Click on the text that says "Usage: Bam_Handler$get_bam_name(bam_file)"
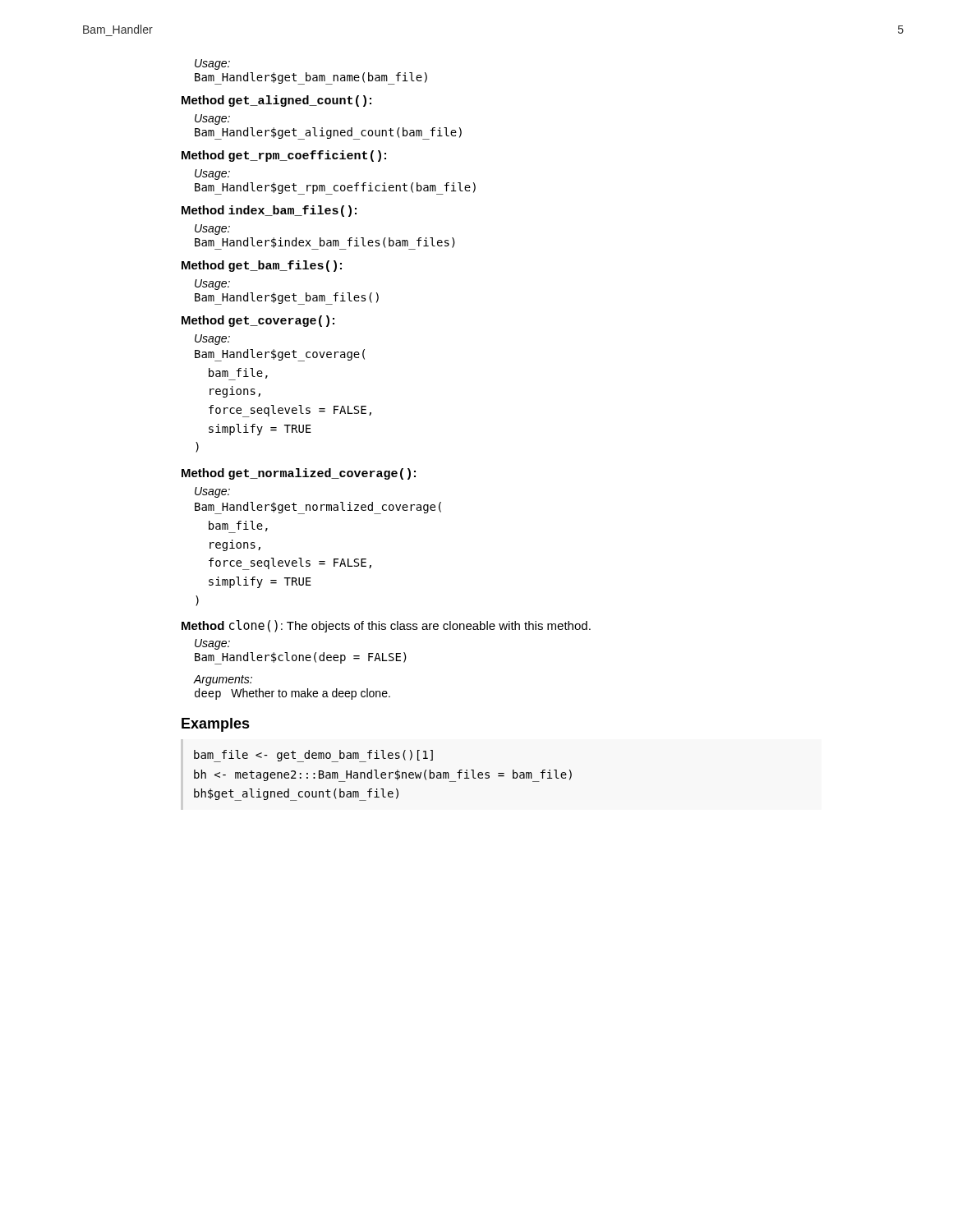 click(x=212, y=64)
